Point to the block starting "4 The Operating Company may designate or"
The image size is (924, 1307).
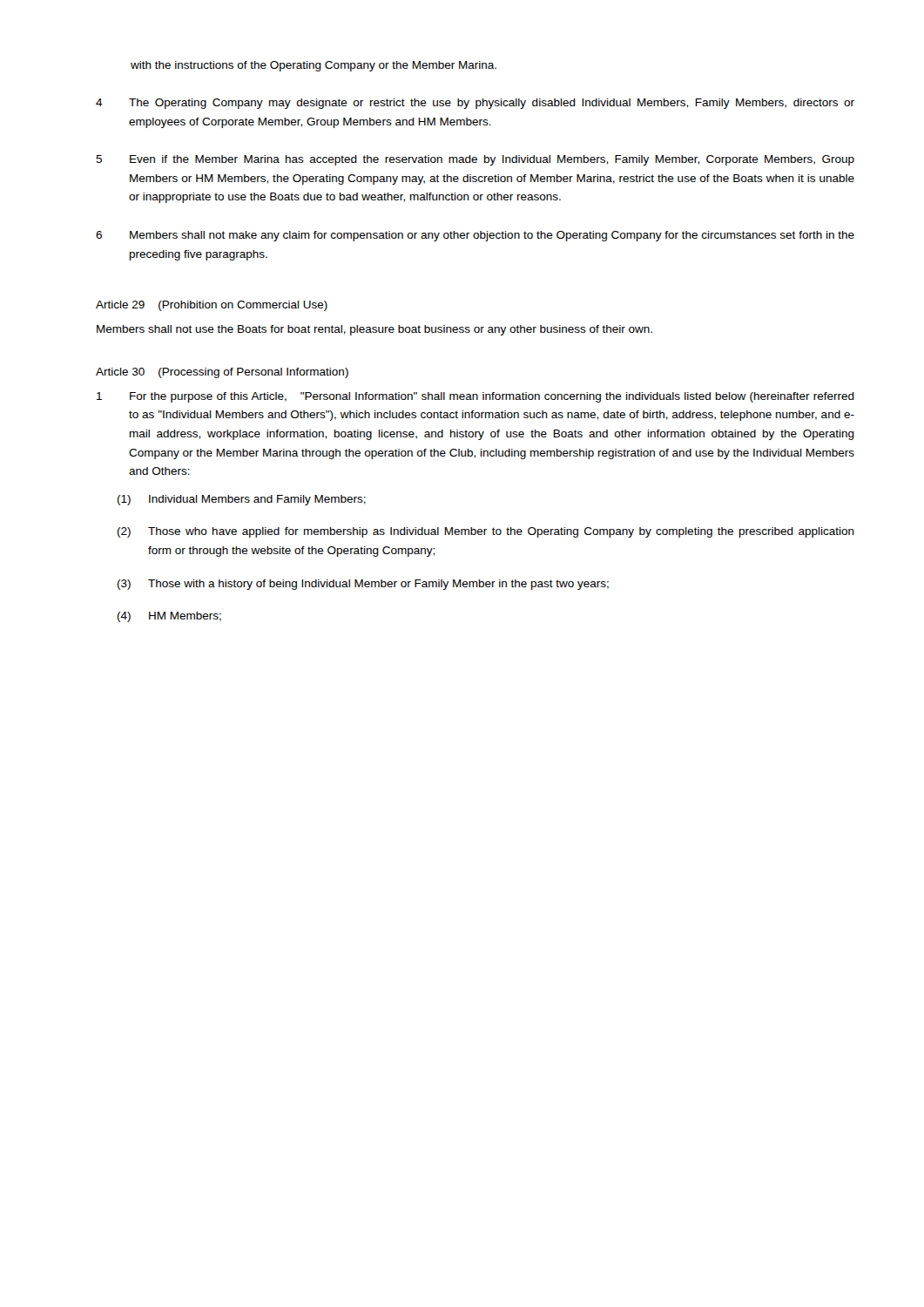coord(475,112)
